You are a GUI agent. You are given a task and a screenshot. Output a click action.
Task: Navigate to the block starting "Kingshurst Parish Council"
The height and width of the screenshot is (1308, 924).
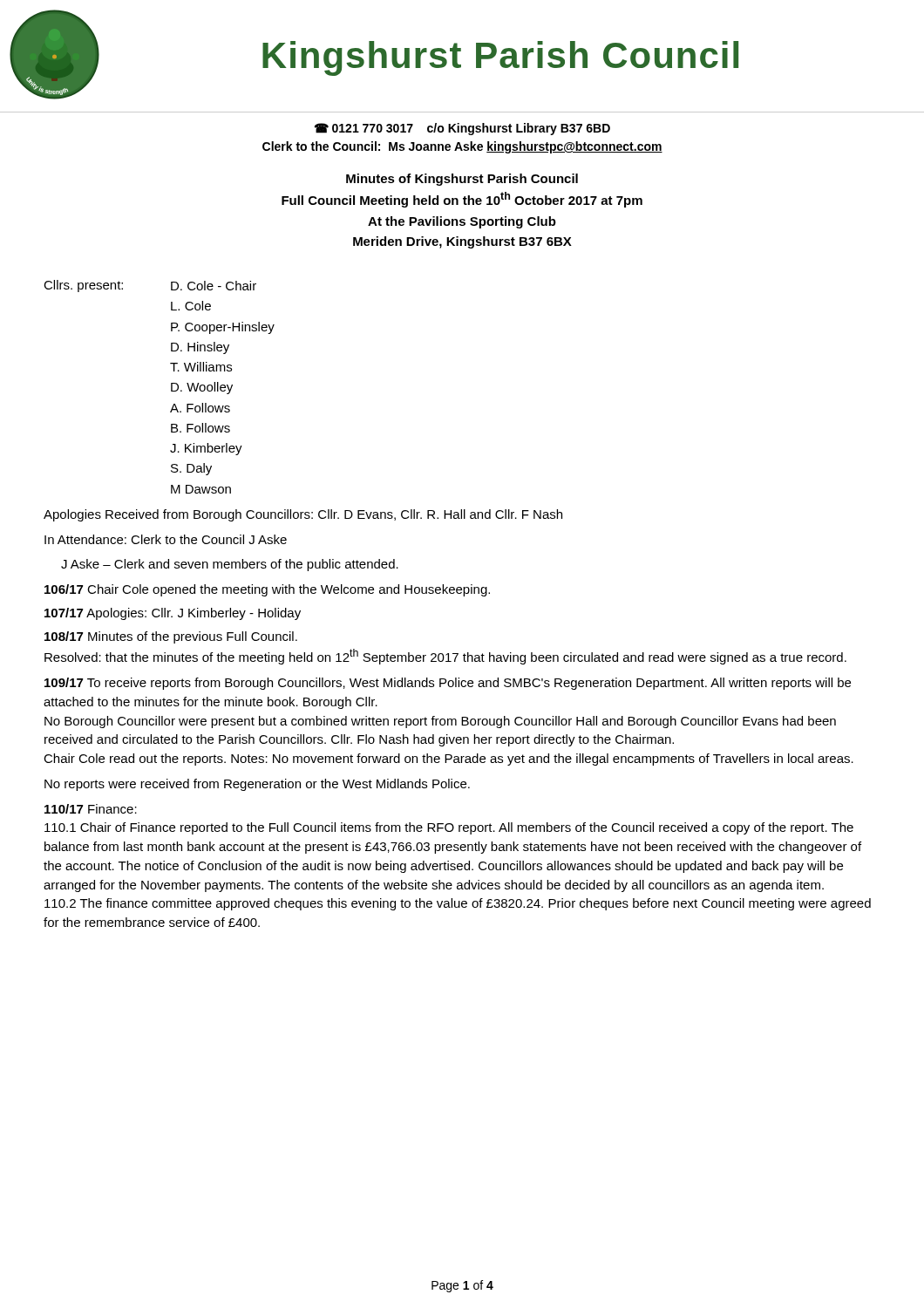pyautogui.click(x=501, y=55)
